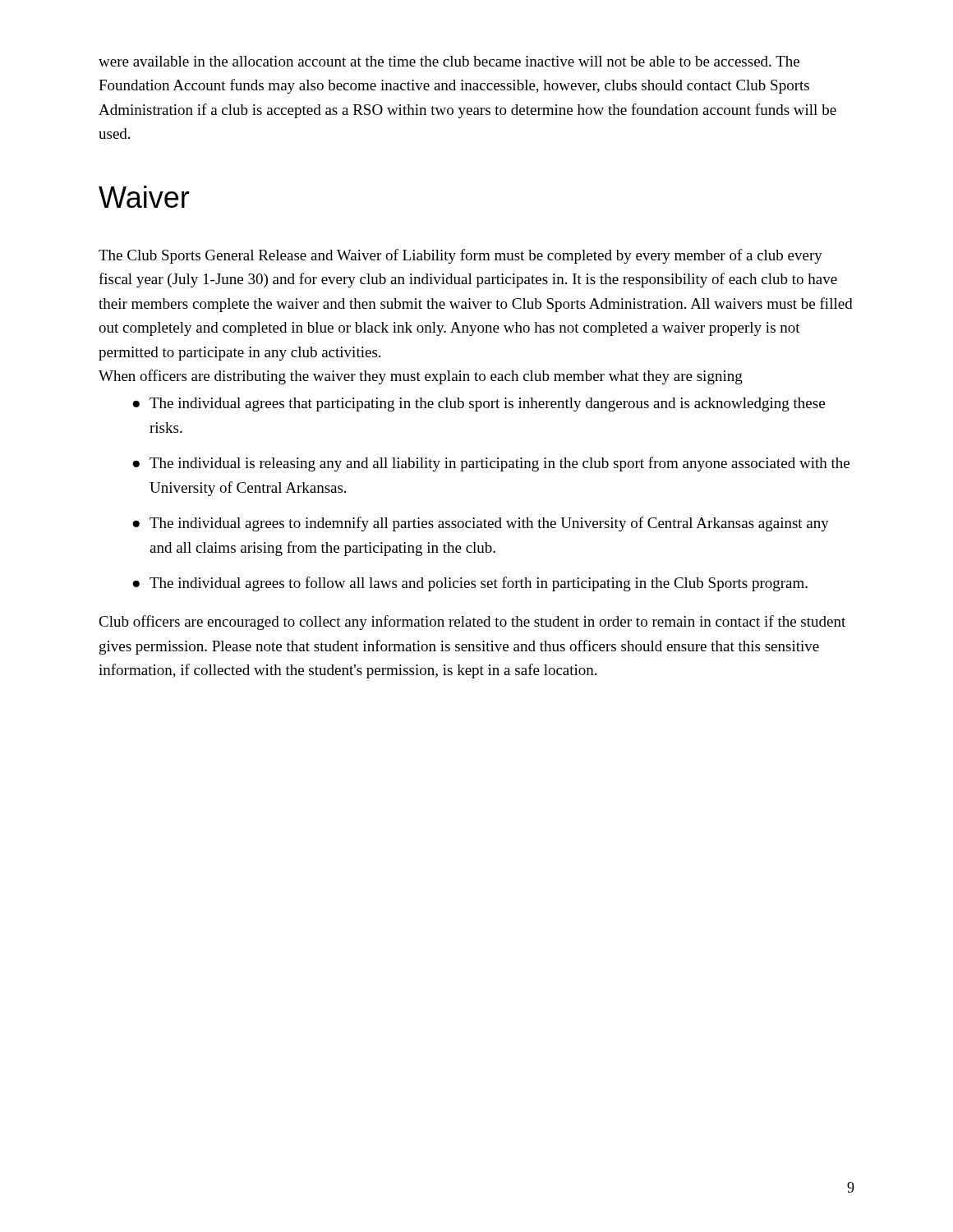Locate the element starting "The Club Sports General"
The width and height of the screenshot is (953, 1232).
tap(475, 315)
